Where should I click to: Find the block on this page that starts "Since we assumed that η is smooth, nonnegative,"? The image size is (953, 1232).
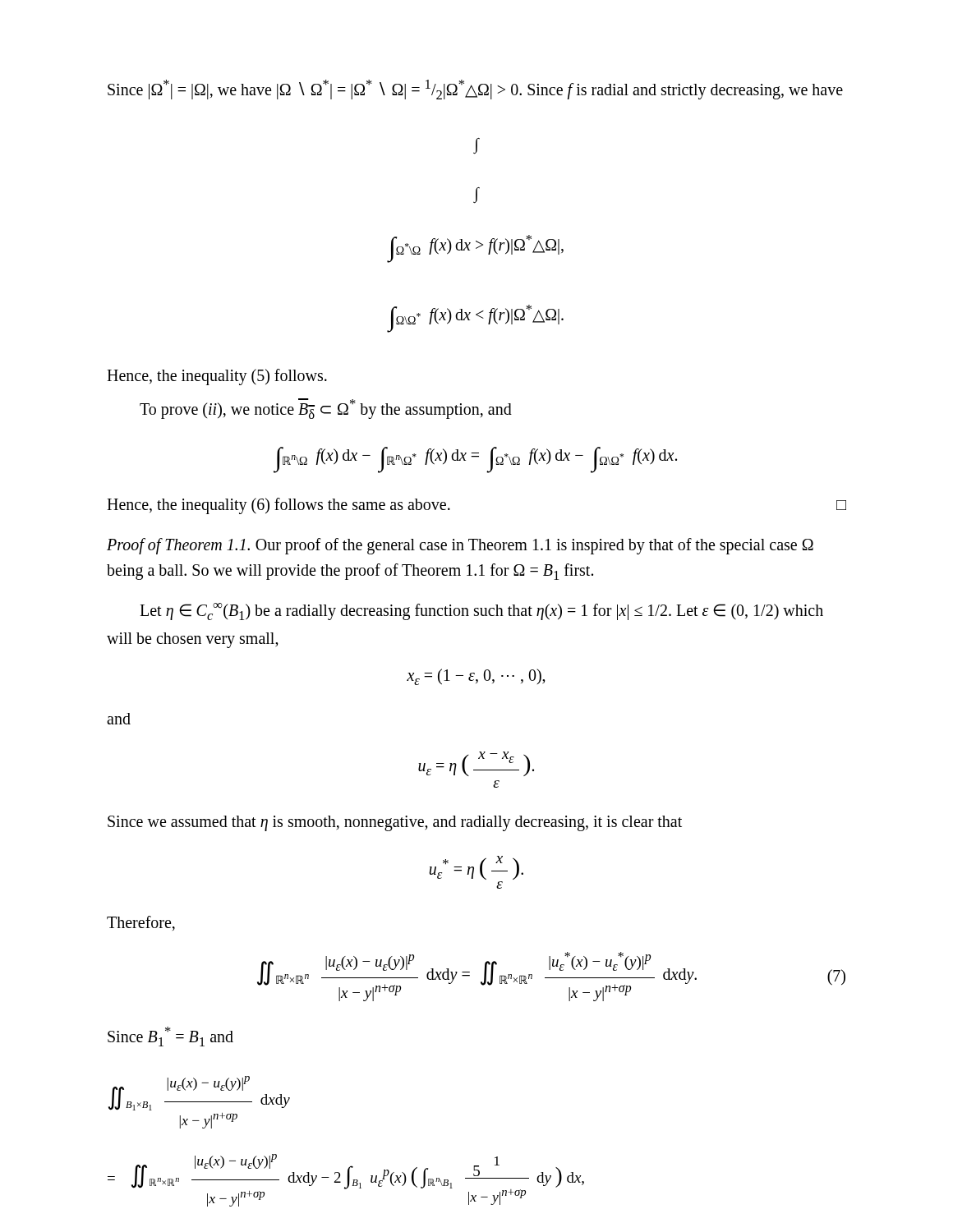394,821
